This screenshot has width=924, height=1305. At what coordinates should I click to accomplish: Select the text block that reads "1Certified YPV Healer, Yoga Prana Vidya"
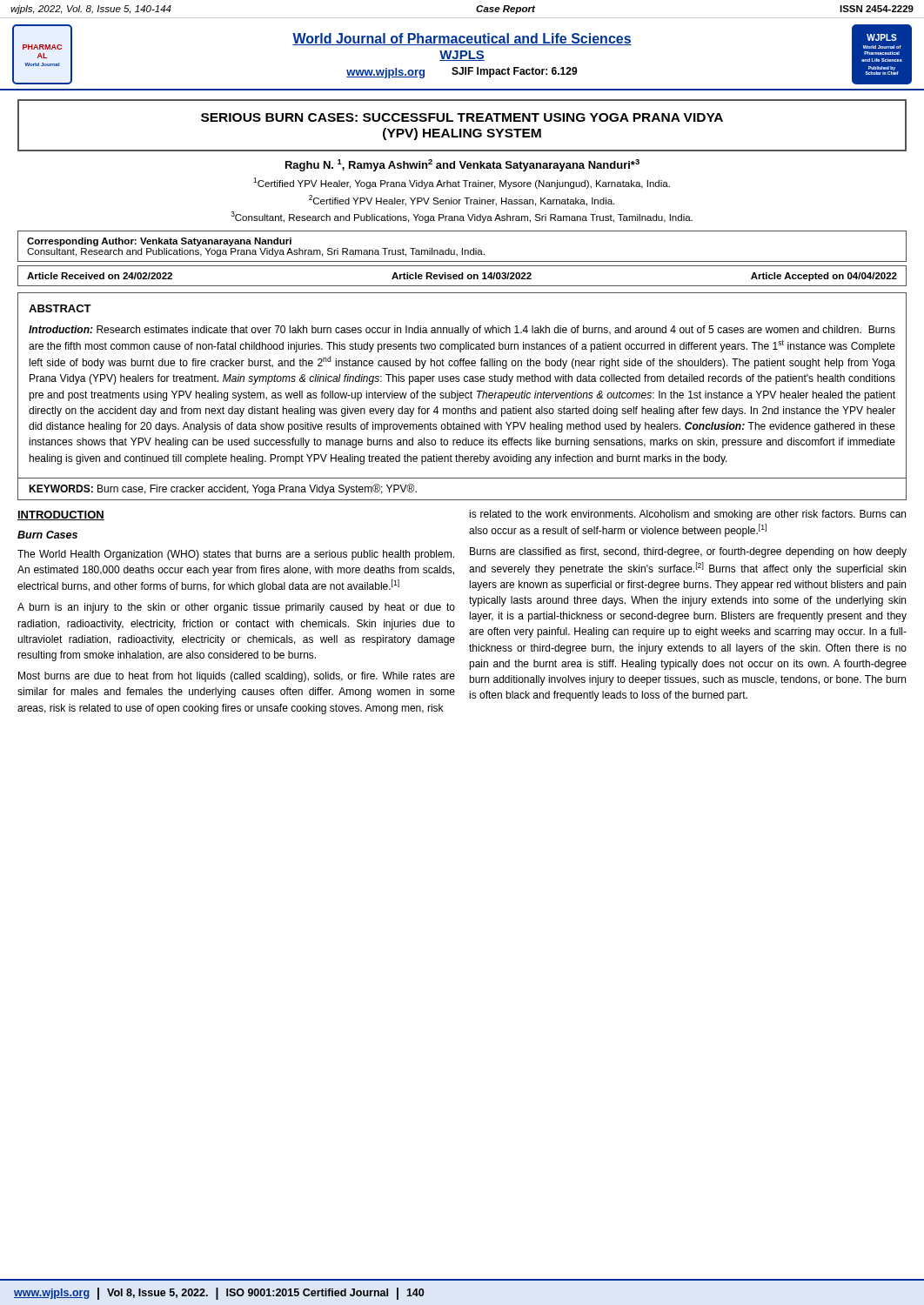[x=462, y=200]
